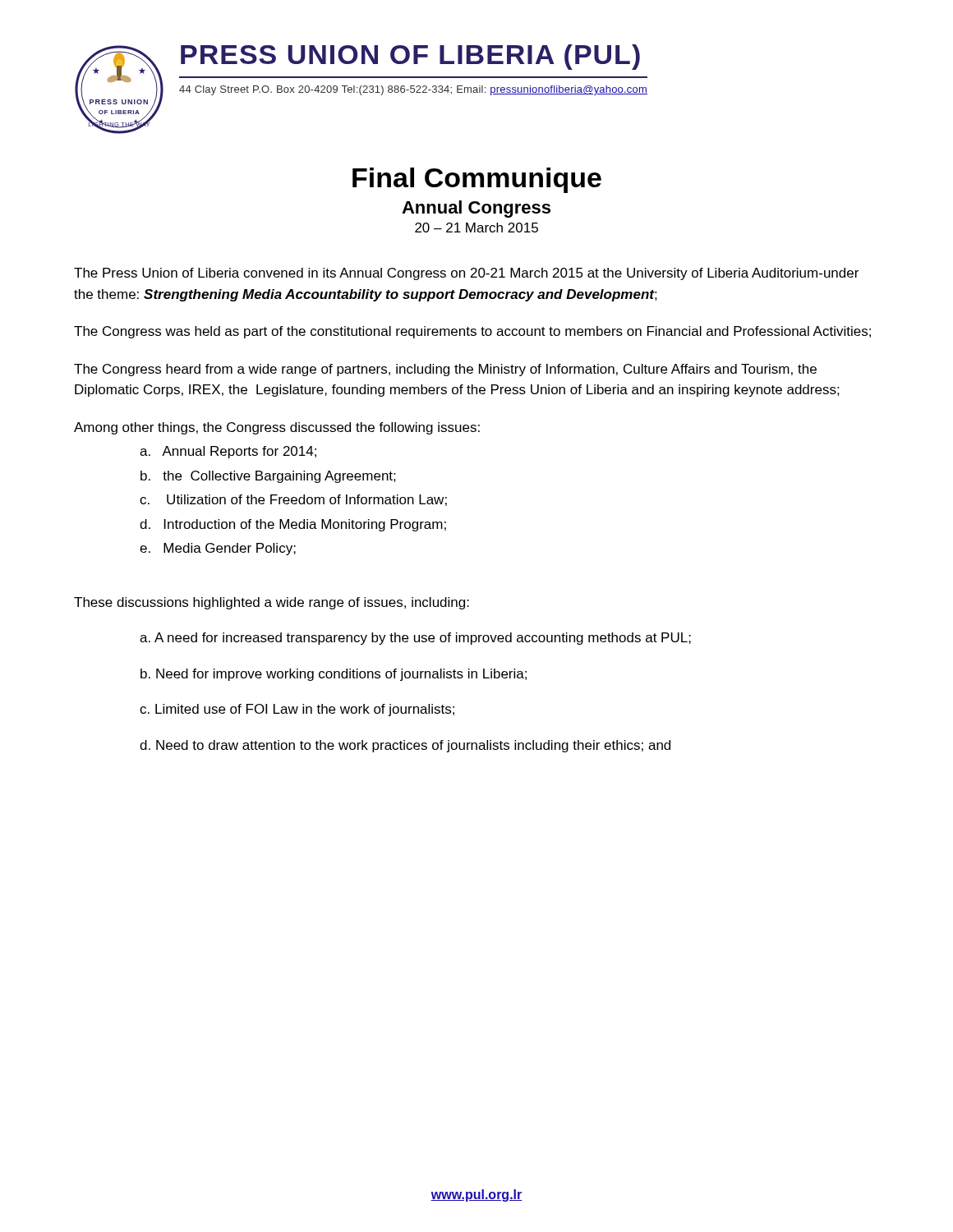Image resolution: width=953 pixels, height=1232 pixels.
Task: Click on the region starting "b. Need for"
Action: [x=334, y=673]
